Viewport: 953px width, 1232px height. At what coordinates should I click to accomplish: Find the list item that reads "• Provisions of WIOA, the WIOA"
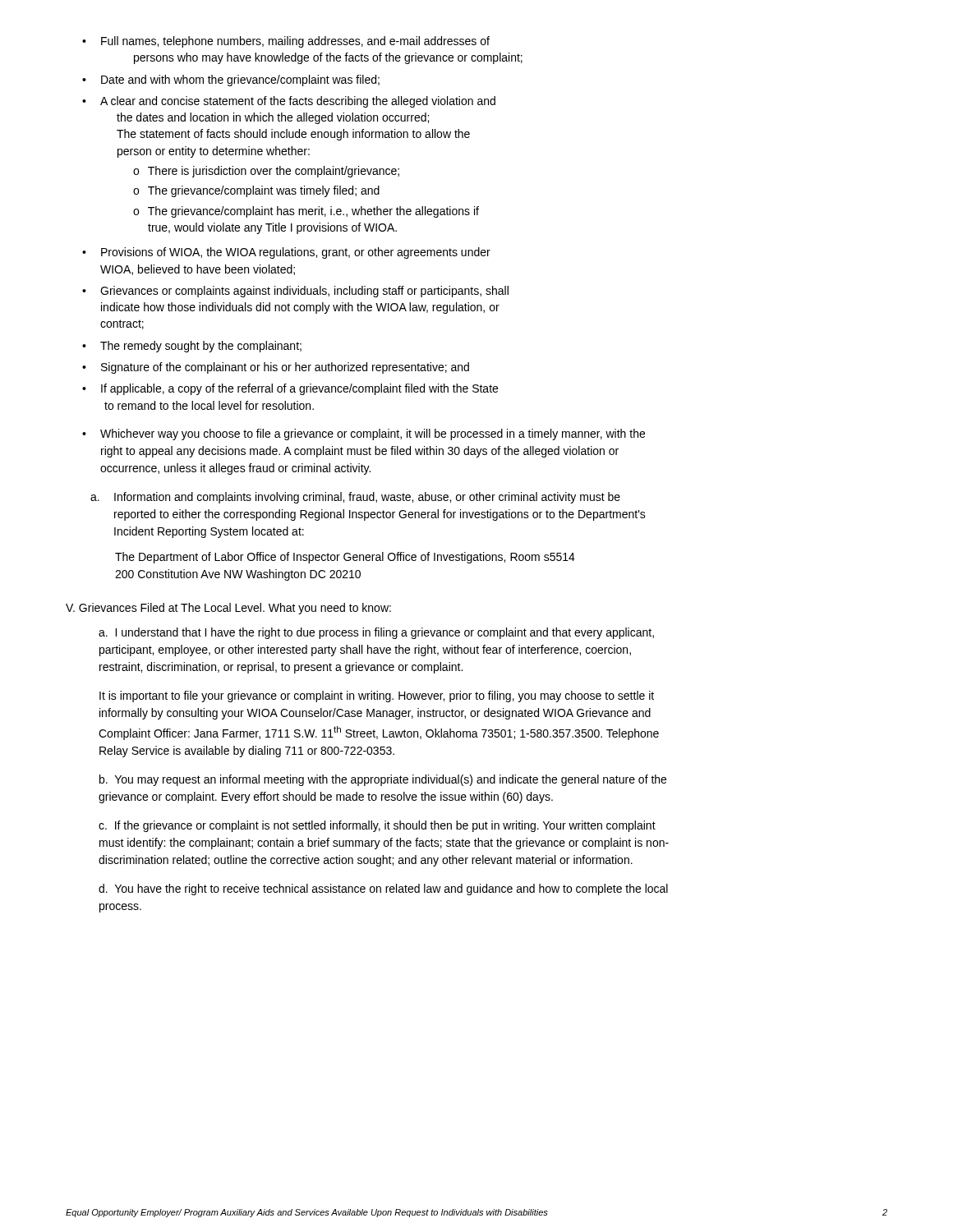coord(286,261)
